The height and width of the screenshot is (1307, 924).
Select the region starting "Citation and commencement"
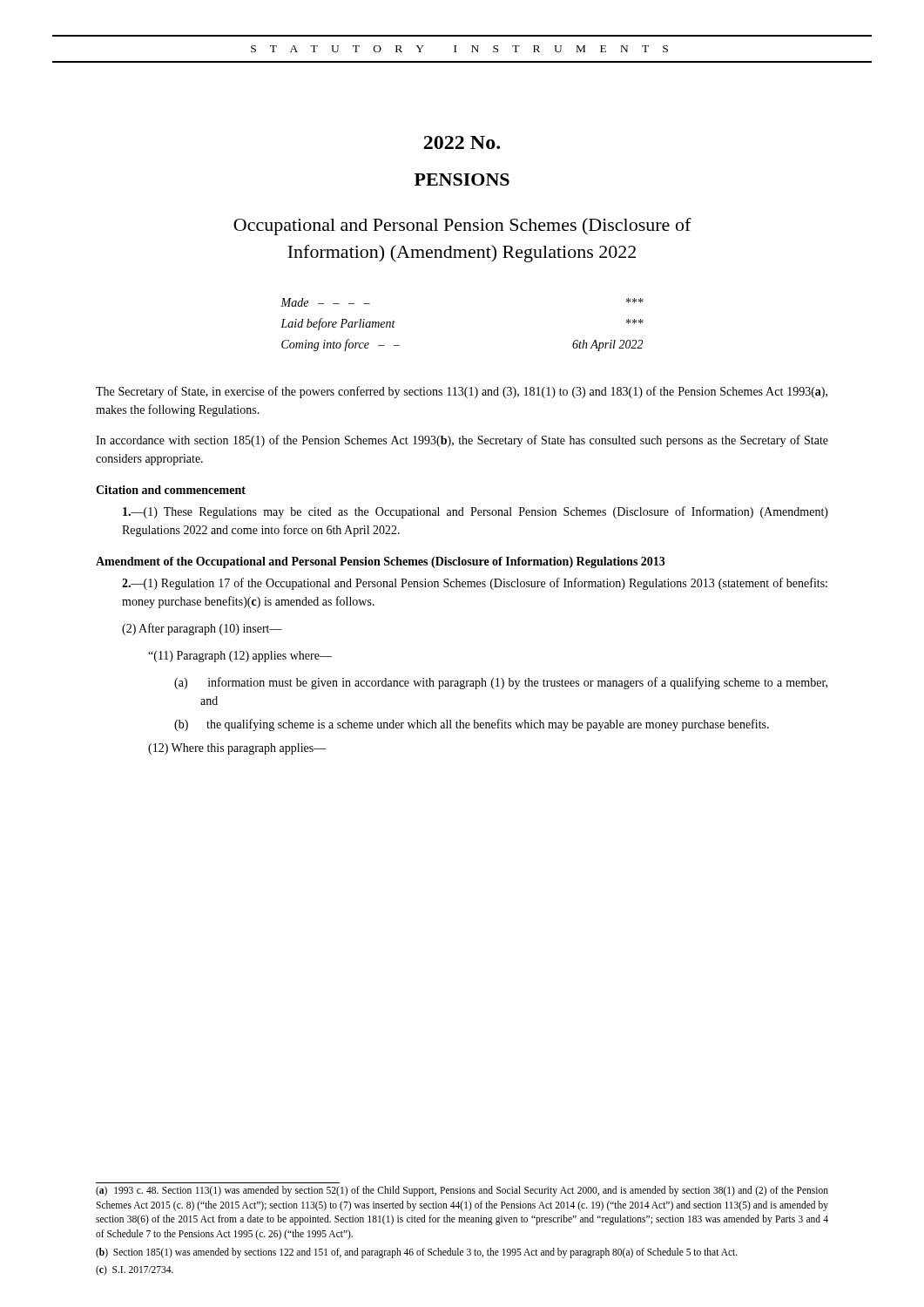tap(171, 490)
